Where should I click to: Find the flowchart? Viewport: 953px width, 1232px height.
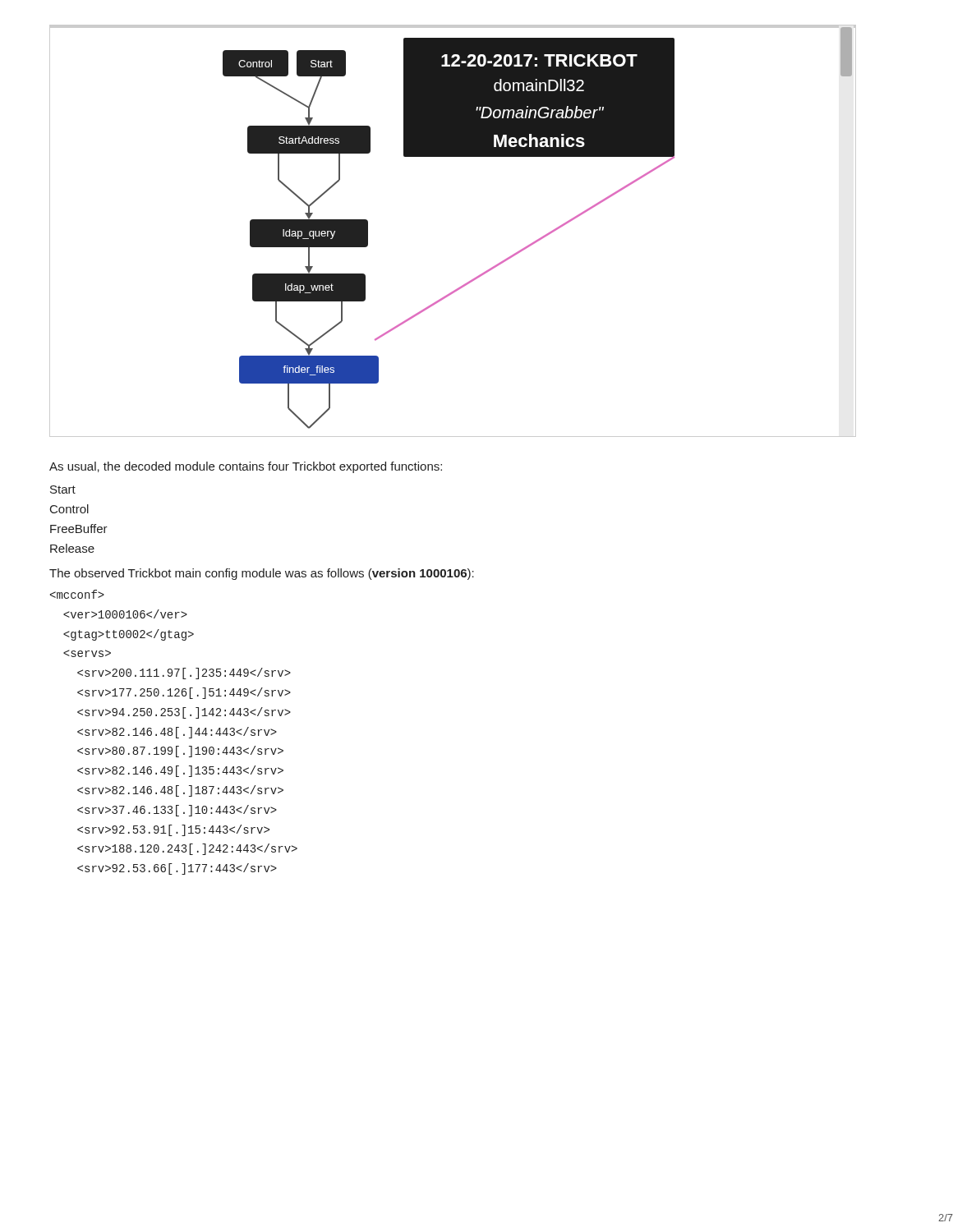pos(453,231)
